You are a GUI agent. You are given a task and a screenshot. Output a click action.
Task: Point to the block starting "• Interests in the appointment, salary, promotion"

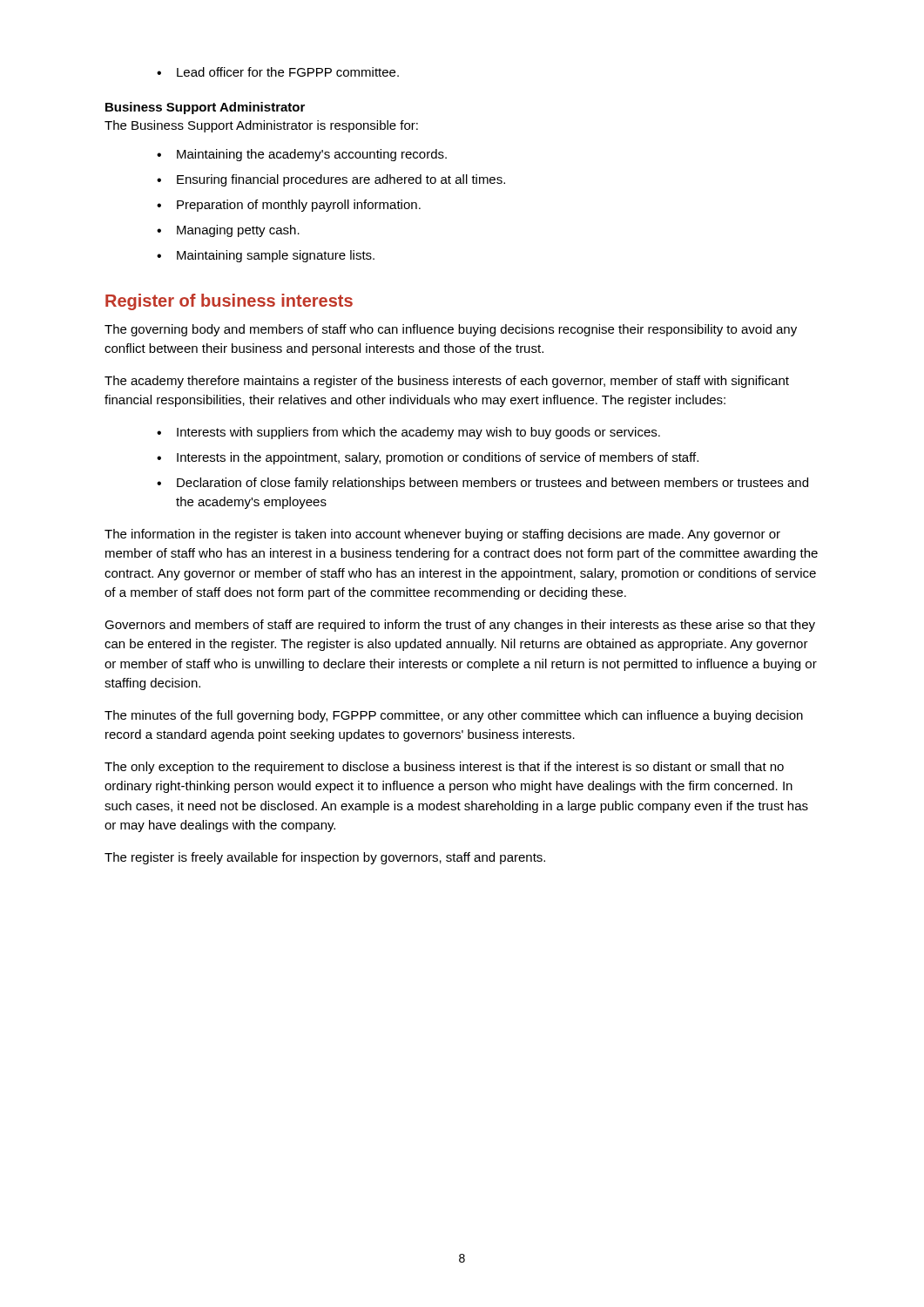(488, 458)
